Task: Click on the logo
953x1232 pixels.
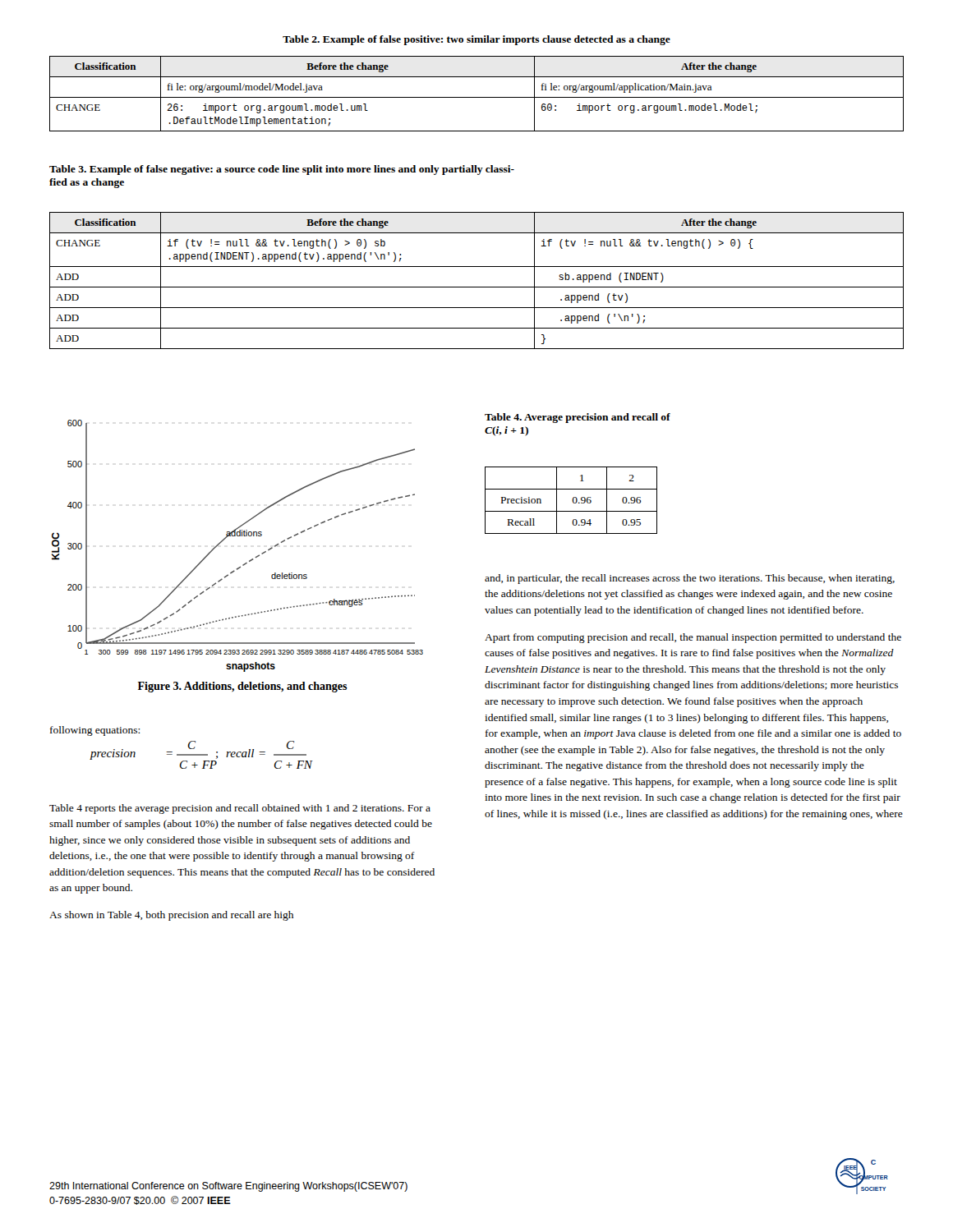Action: [x=871, y=1185]
